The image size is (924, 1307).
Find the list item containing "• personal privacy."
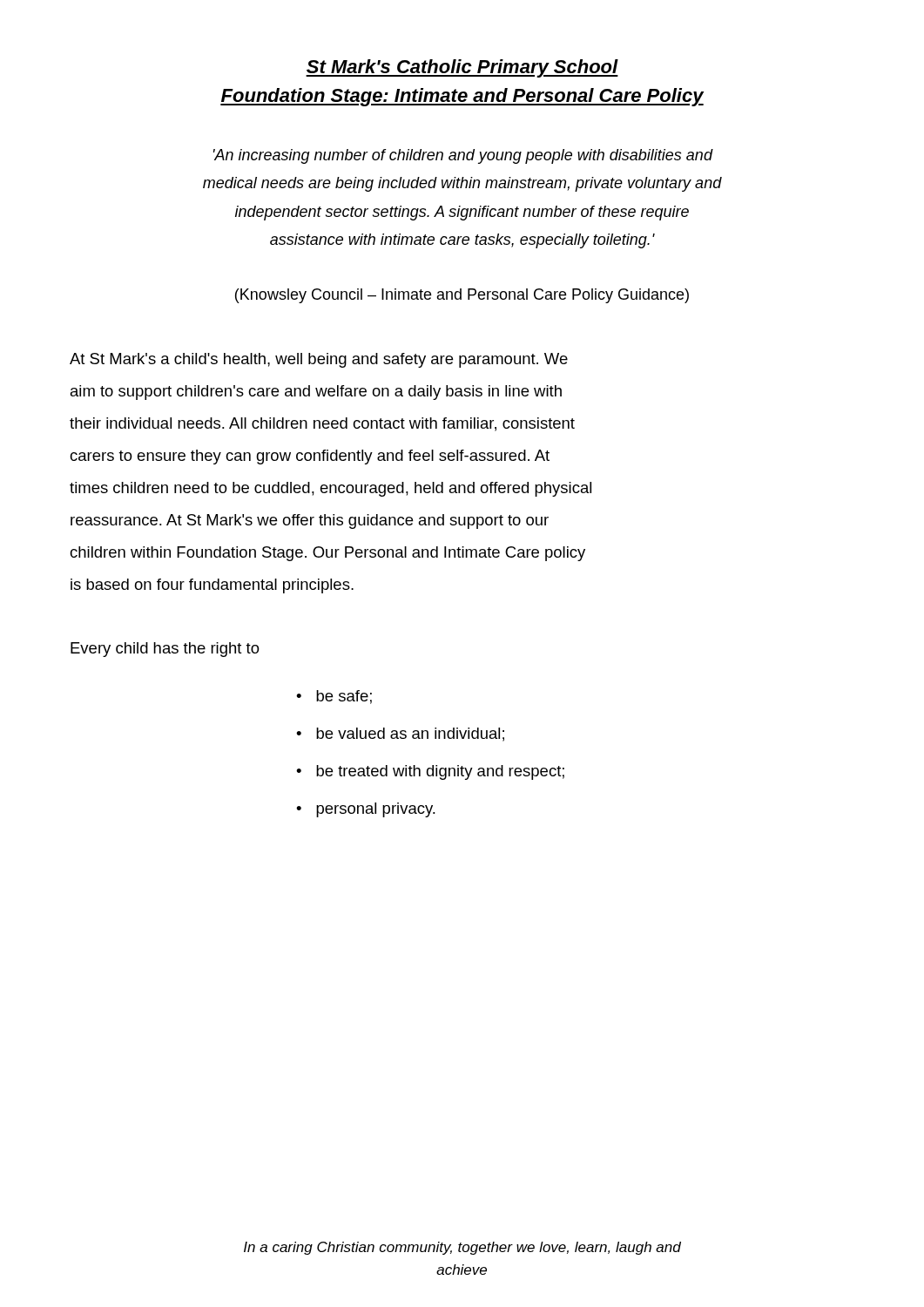click(366, 809)
